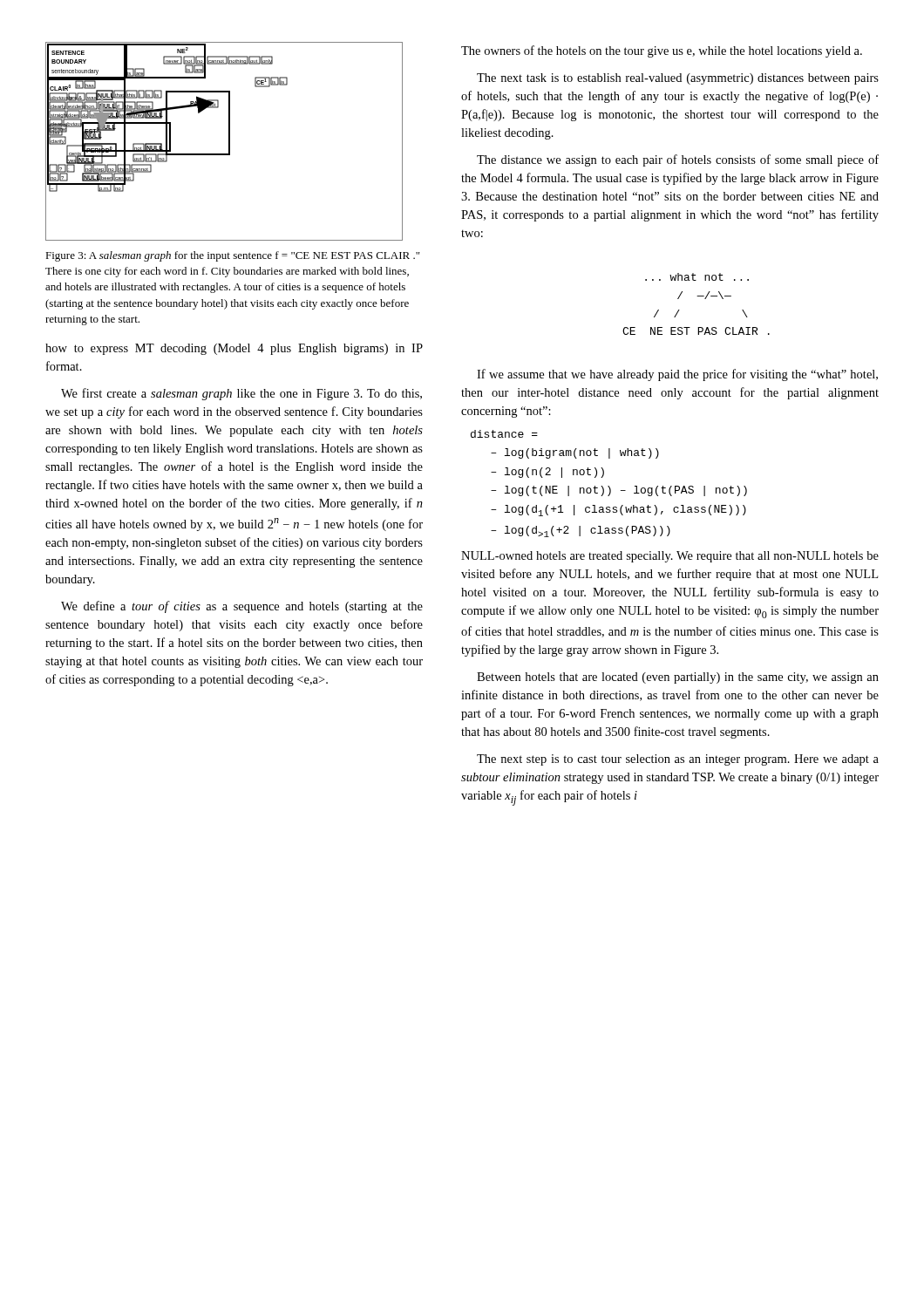
Task: Find the block on this page that starts "Between hotels that are located (even"
Action: pos(670,704)
